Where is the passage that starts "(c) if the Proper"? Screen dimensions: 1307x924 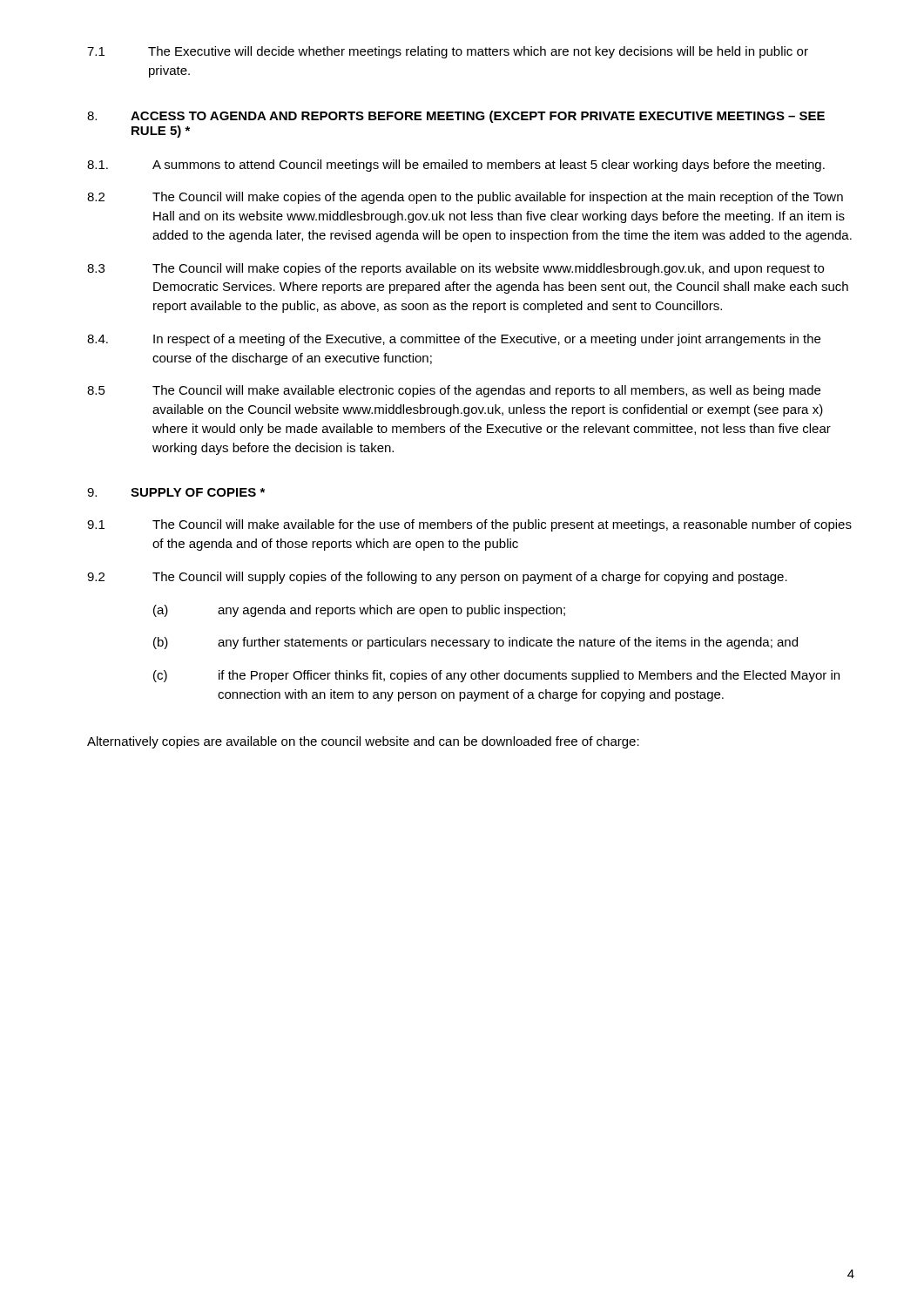tap(503, 685)
